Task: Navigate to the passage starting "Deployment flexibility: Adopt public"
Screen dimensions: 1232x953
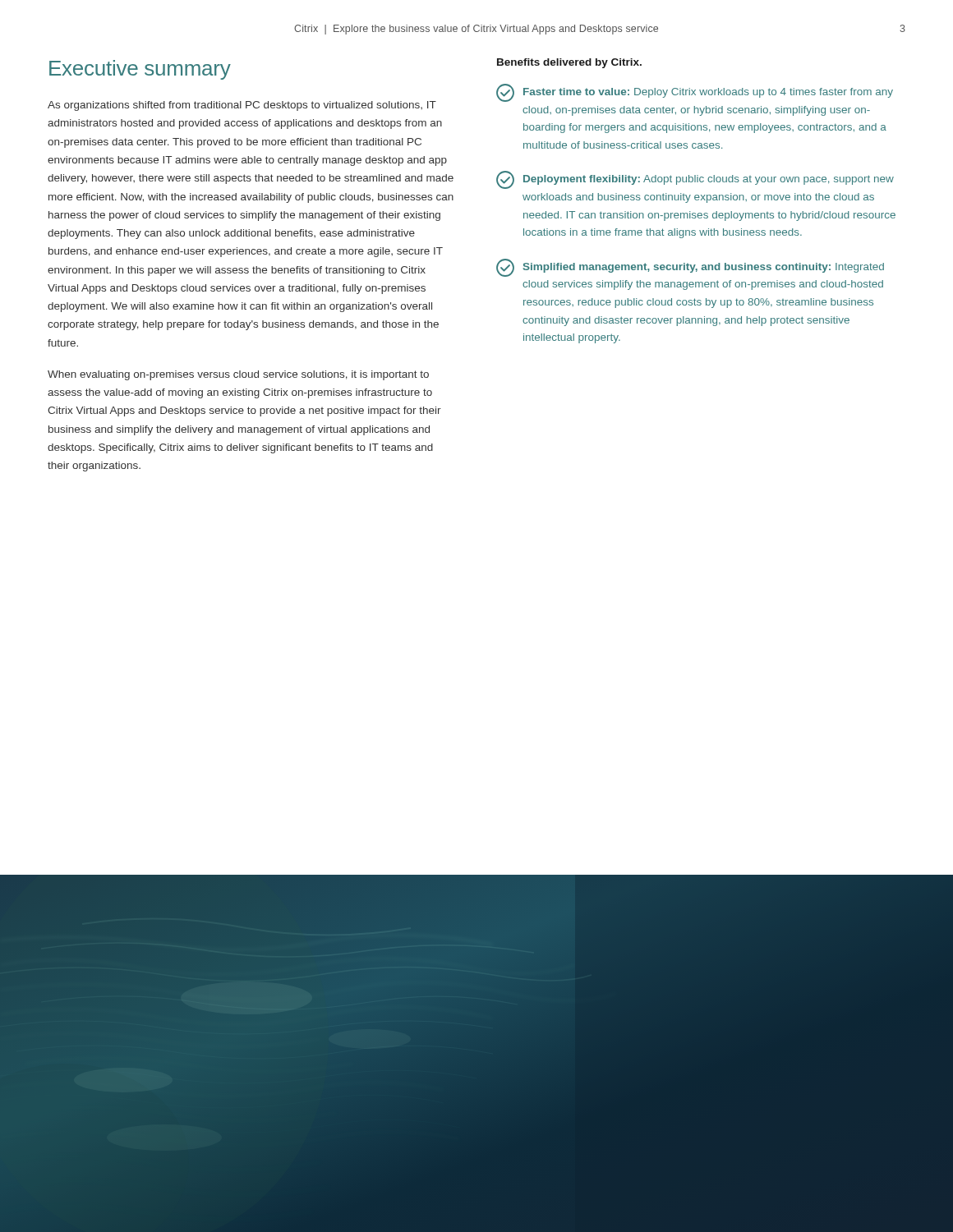Action: (x=701, y=206)
